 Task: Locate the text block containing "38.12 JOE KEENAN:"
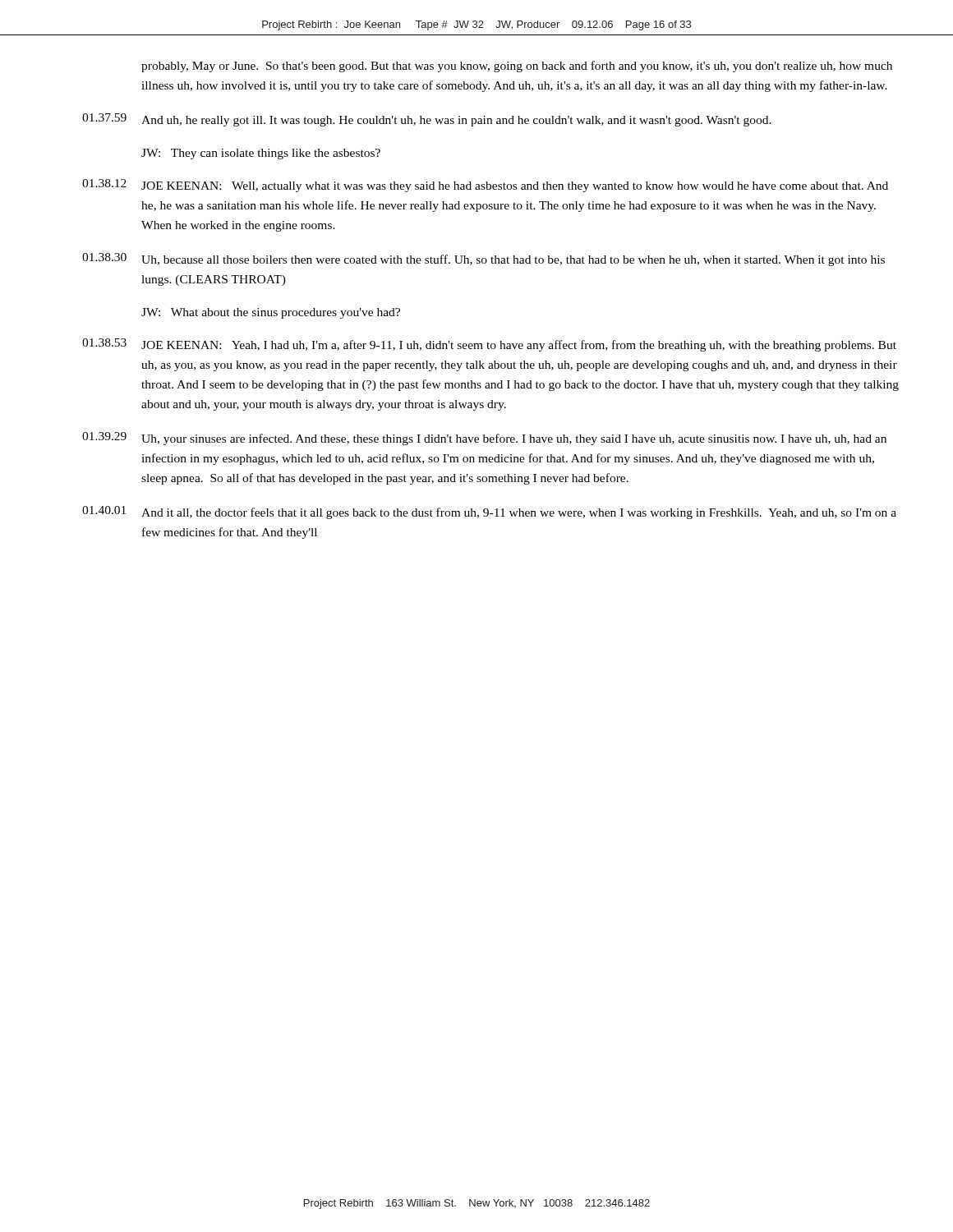coord(493,205)
